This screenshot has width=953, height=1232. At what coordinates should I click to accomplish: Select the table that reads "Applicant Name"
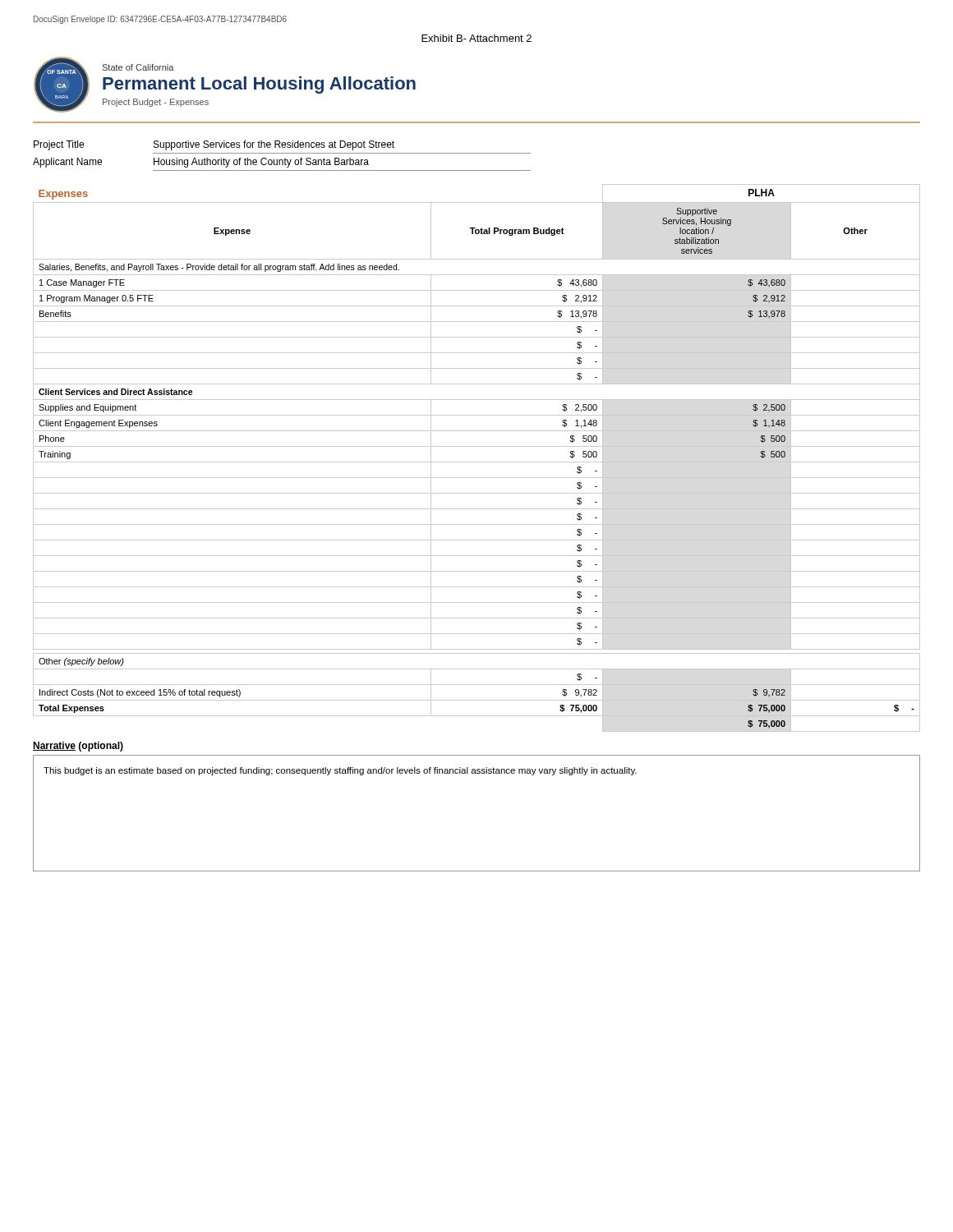click(x=476, y=154)
